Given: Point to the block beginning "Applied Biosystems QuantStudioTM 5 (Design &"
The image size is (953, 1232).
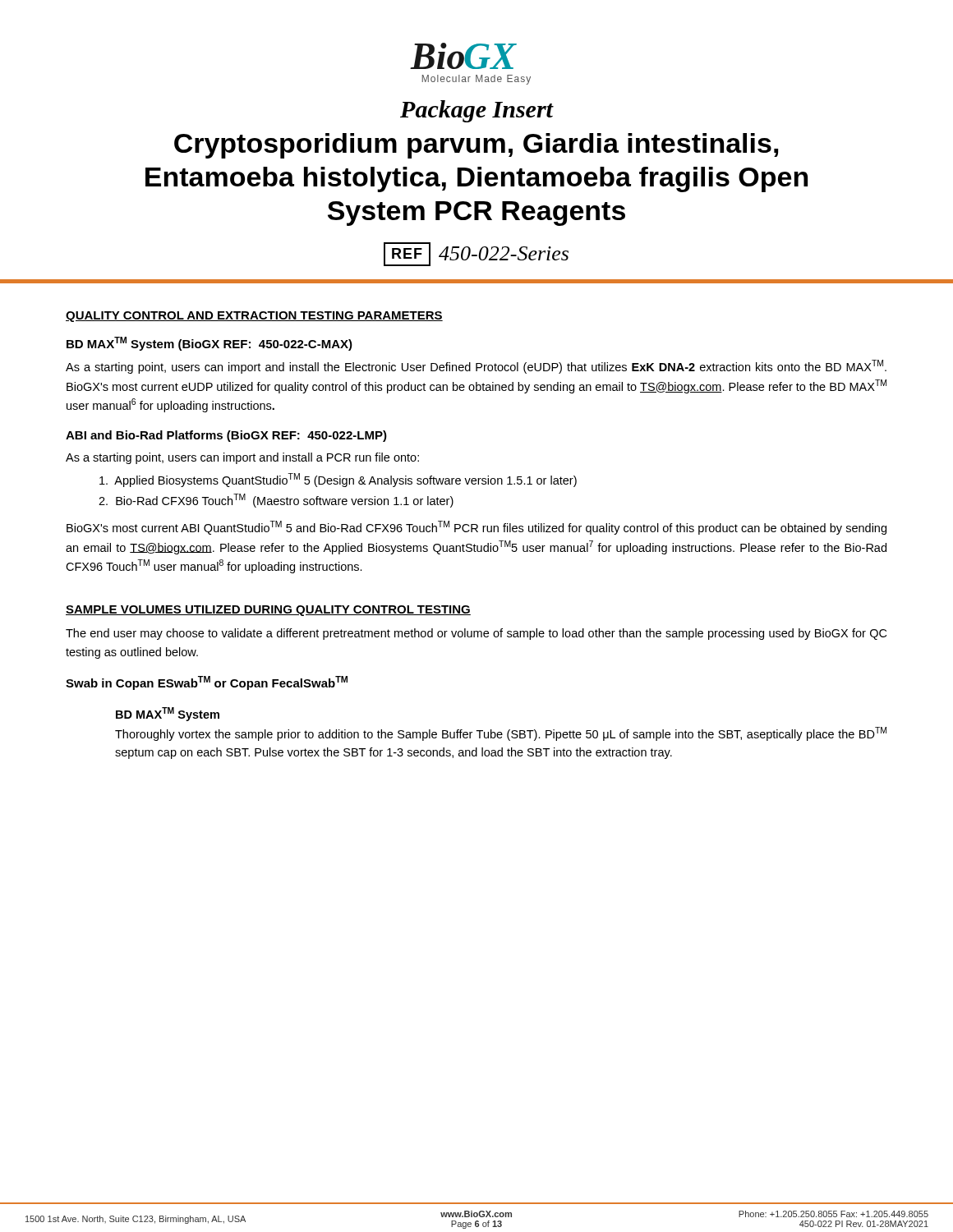Looking at the screenshot, I should [338, 479].
